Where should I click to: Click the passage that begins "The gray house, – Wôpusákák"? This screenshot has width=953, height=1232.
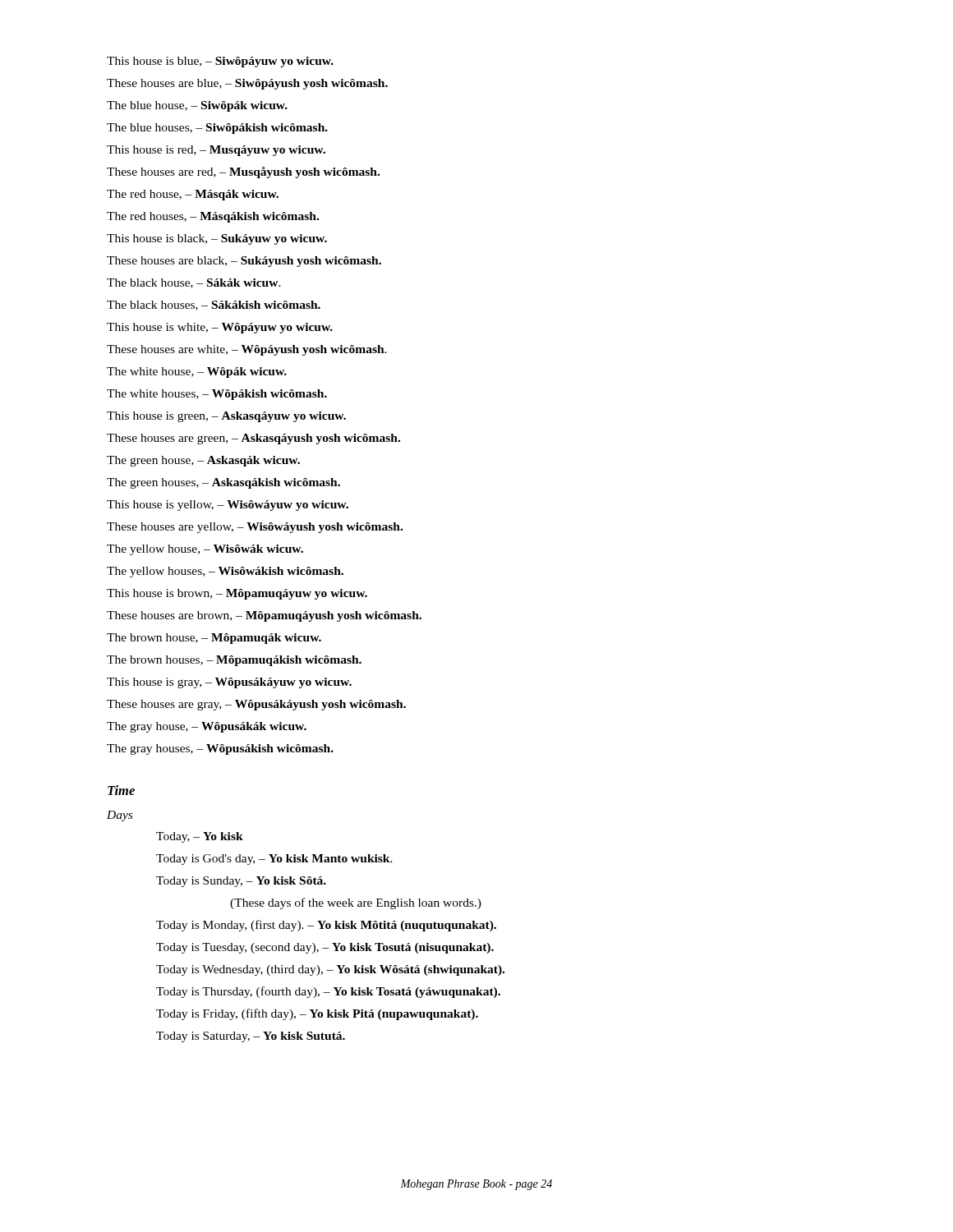click(207, 727)
